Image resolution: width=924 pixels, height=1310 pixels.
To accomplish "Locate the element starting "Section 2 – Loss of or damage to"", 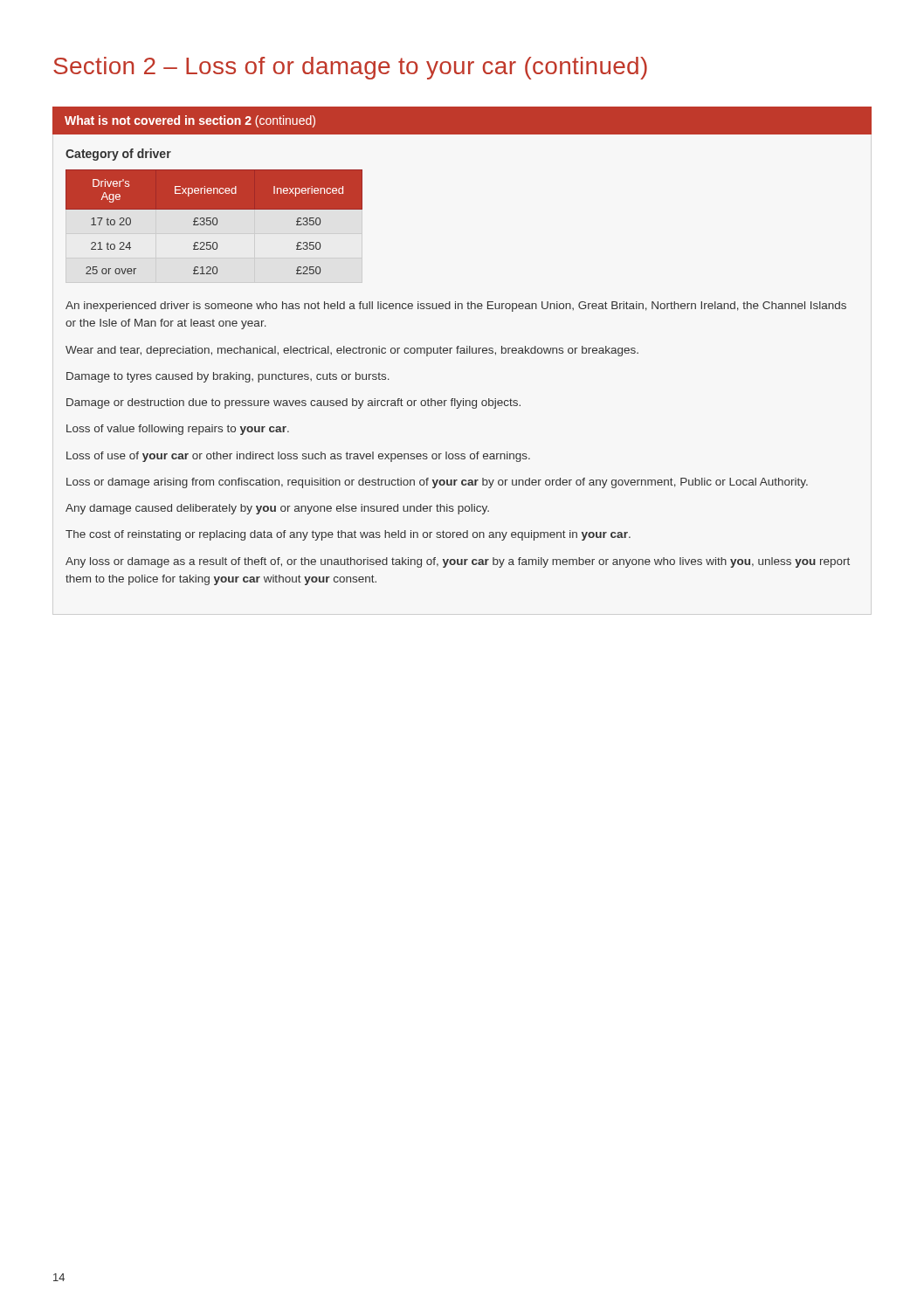I will tap(350, 66).
